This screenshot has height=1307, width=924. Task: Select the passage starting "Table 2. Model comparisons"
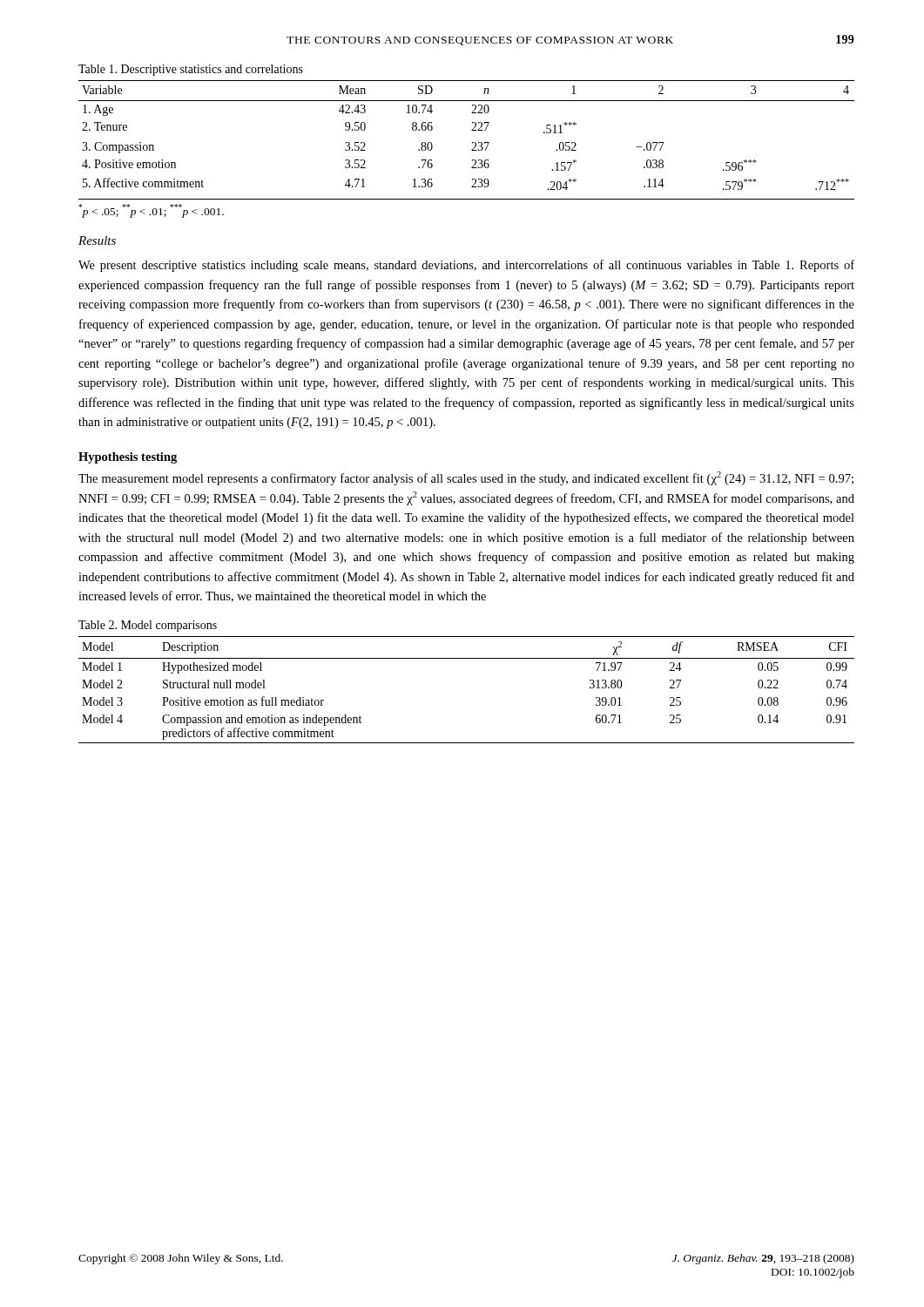click(148, 625)
